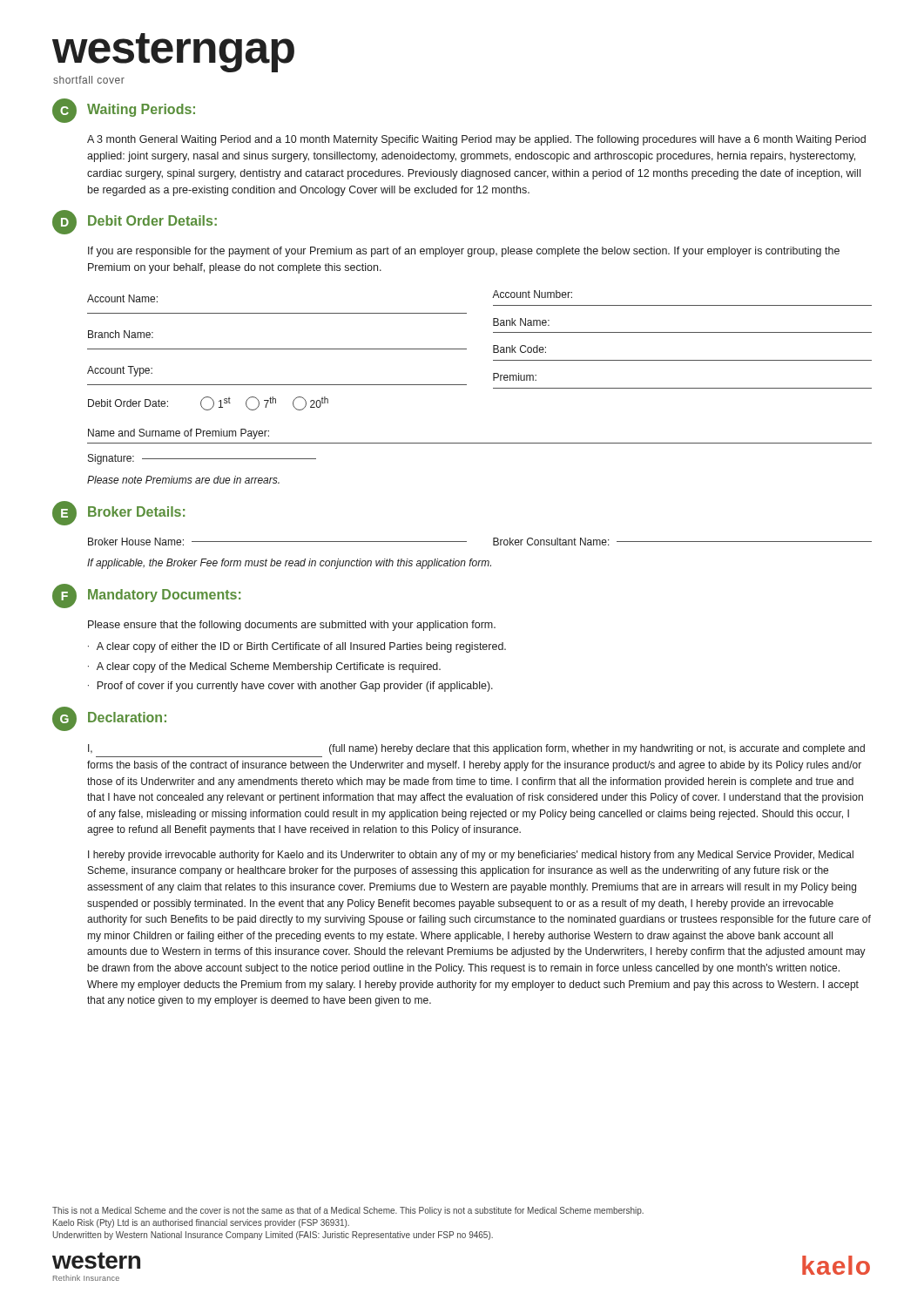Image resolution: width=924 pixels, height=1307 pixels.
Task: Locate the text block with the text "I, (full name) hereby declare that this"
Action: click(476, 788)
